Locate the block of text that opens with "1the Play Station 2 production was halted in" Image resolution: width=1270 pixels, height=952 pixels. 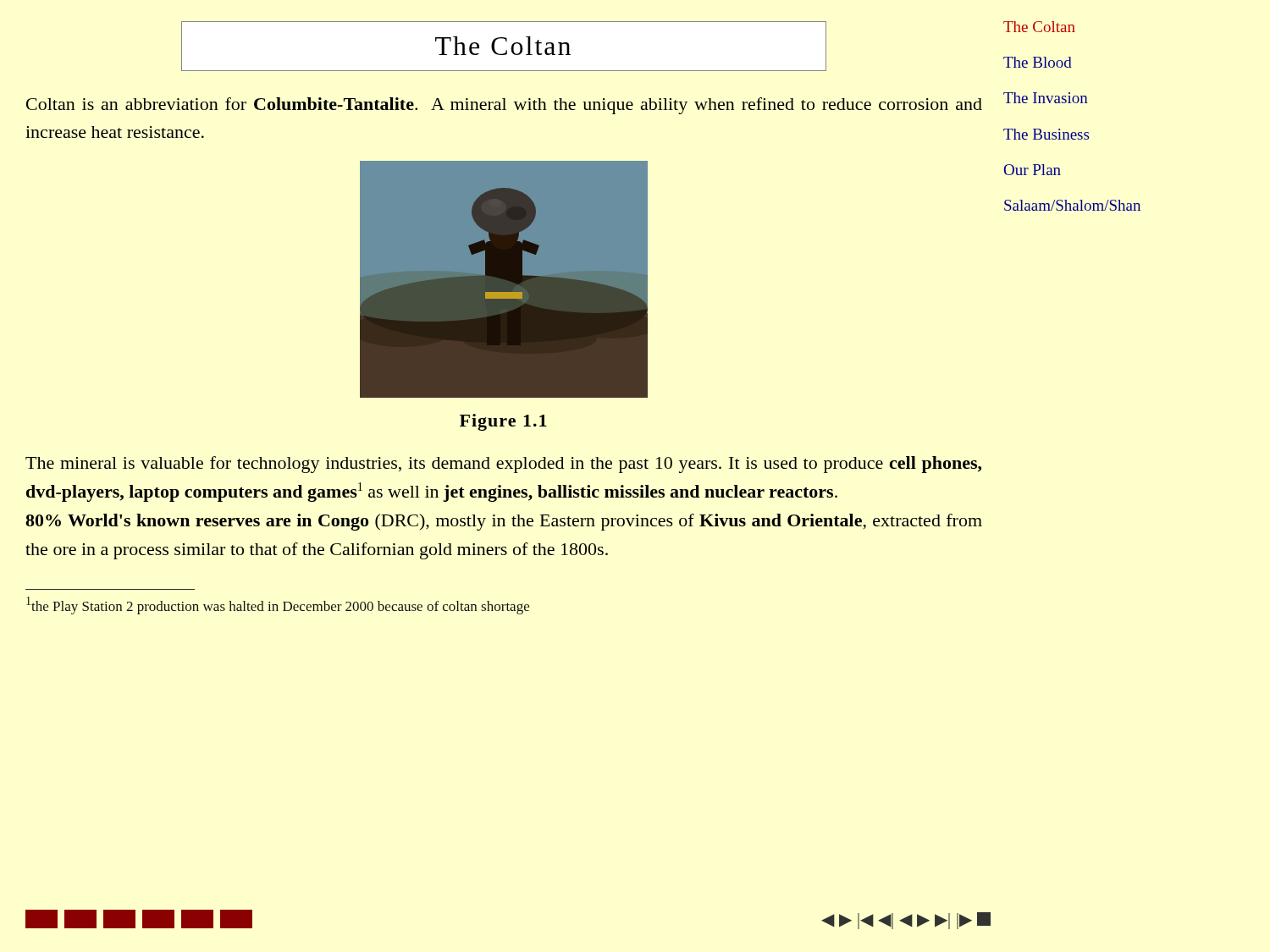[x=278, y=605]
